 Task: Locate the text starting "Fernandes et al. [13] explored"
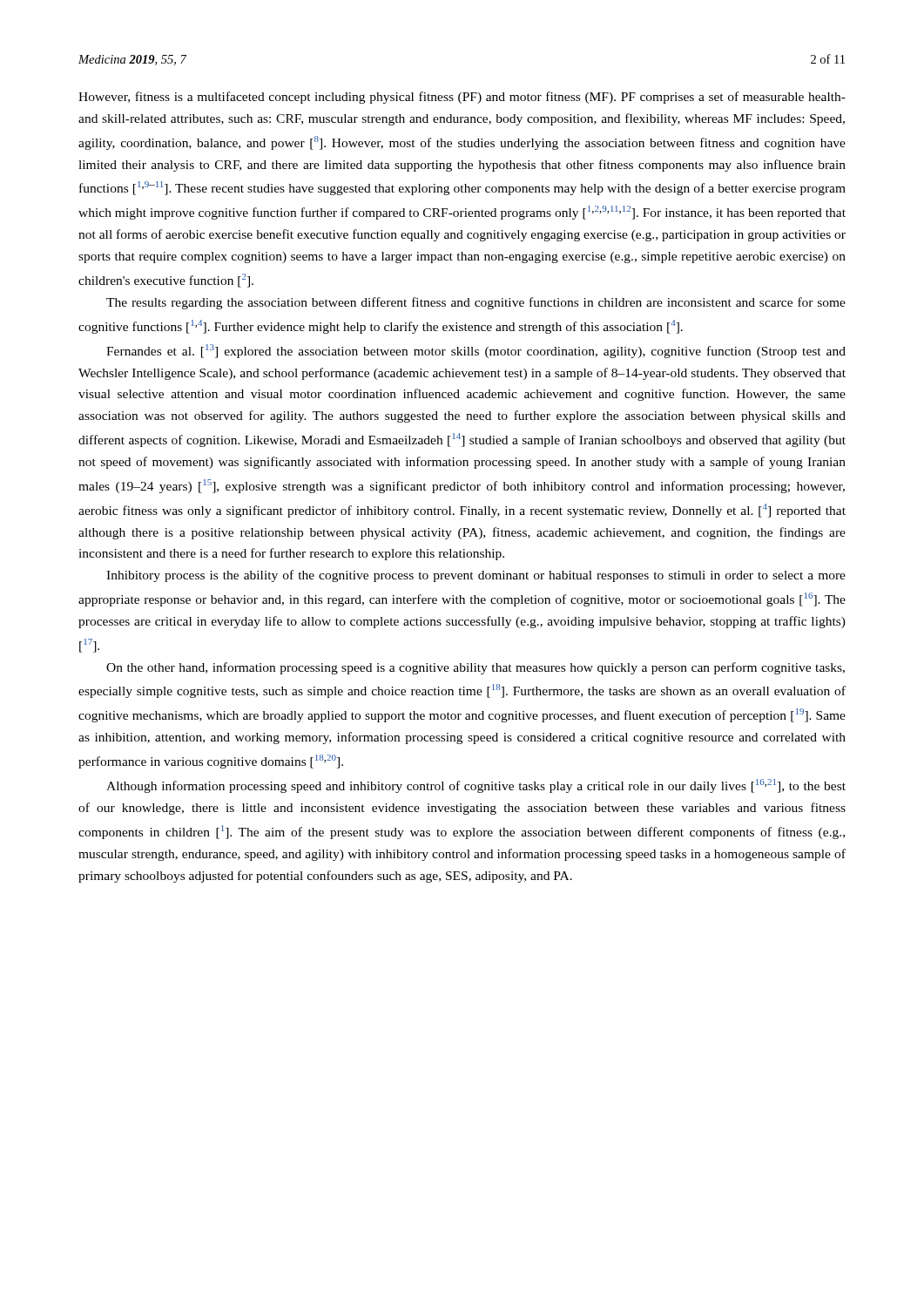pos(462,451)
